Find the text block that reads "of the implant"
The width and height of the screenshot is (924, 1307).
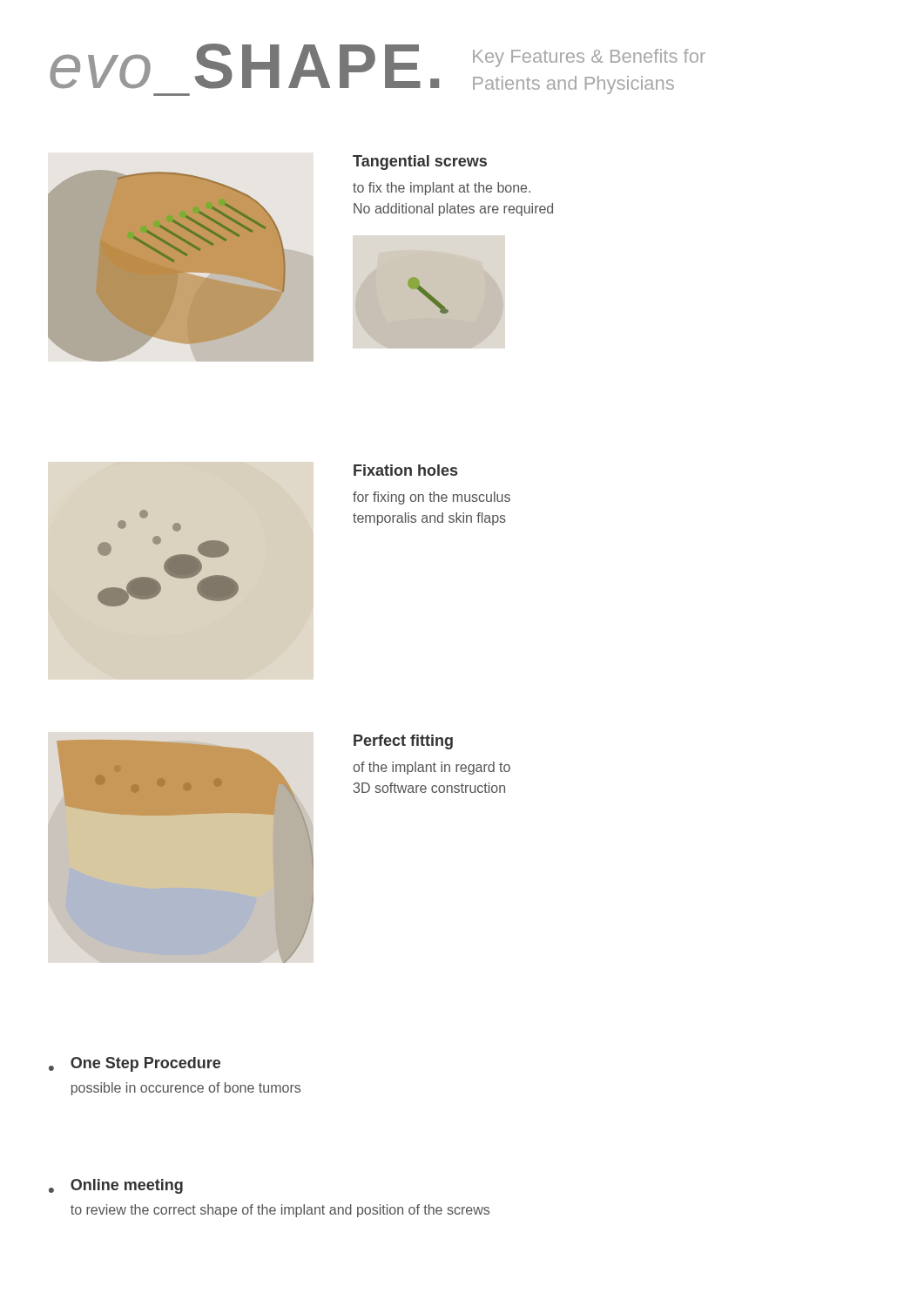coord(432,778)
